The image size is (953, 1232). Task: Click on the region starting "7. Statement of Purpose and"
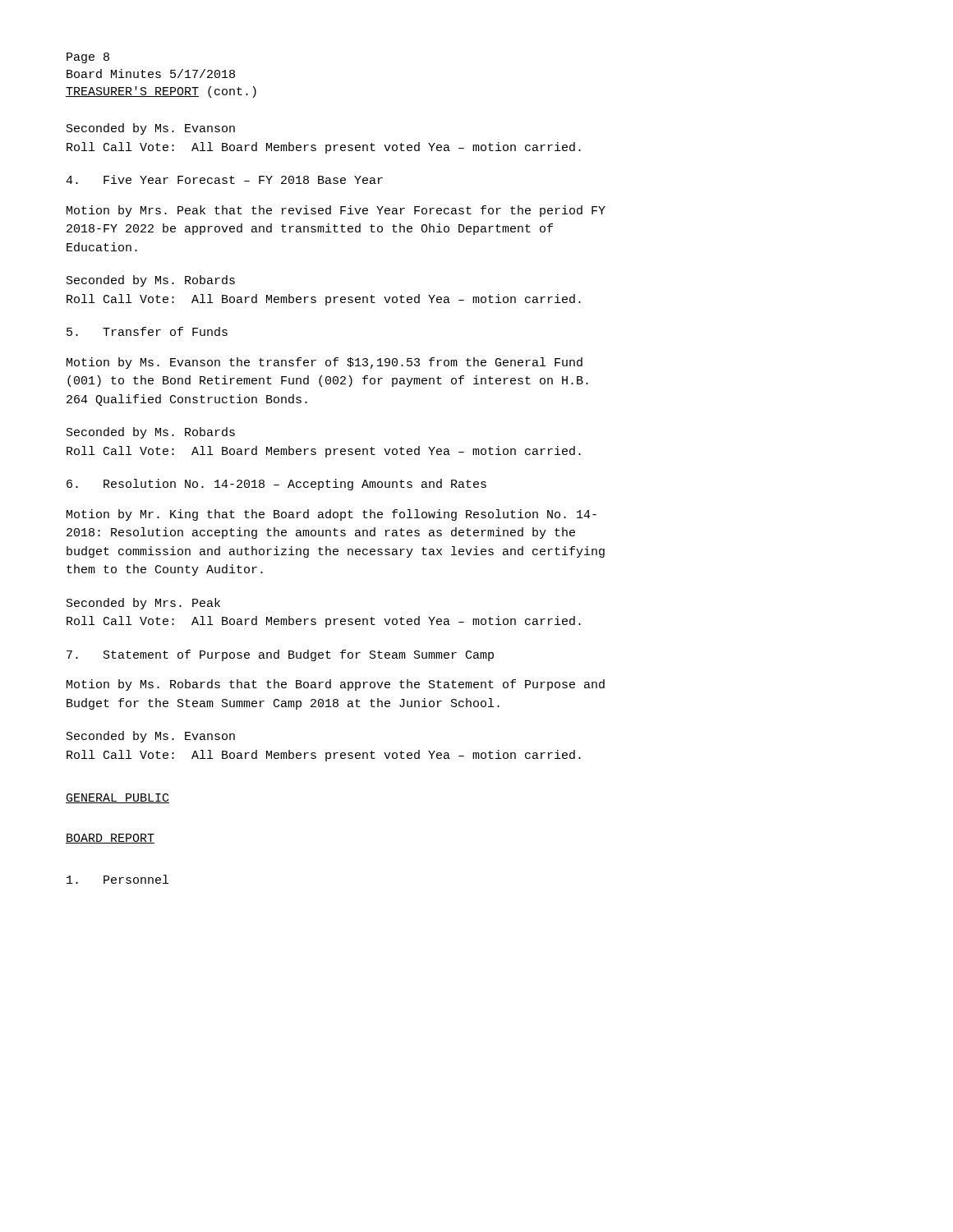[280, 655]
